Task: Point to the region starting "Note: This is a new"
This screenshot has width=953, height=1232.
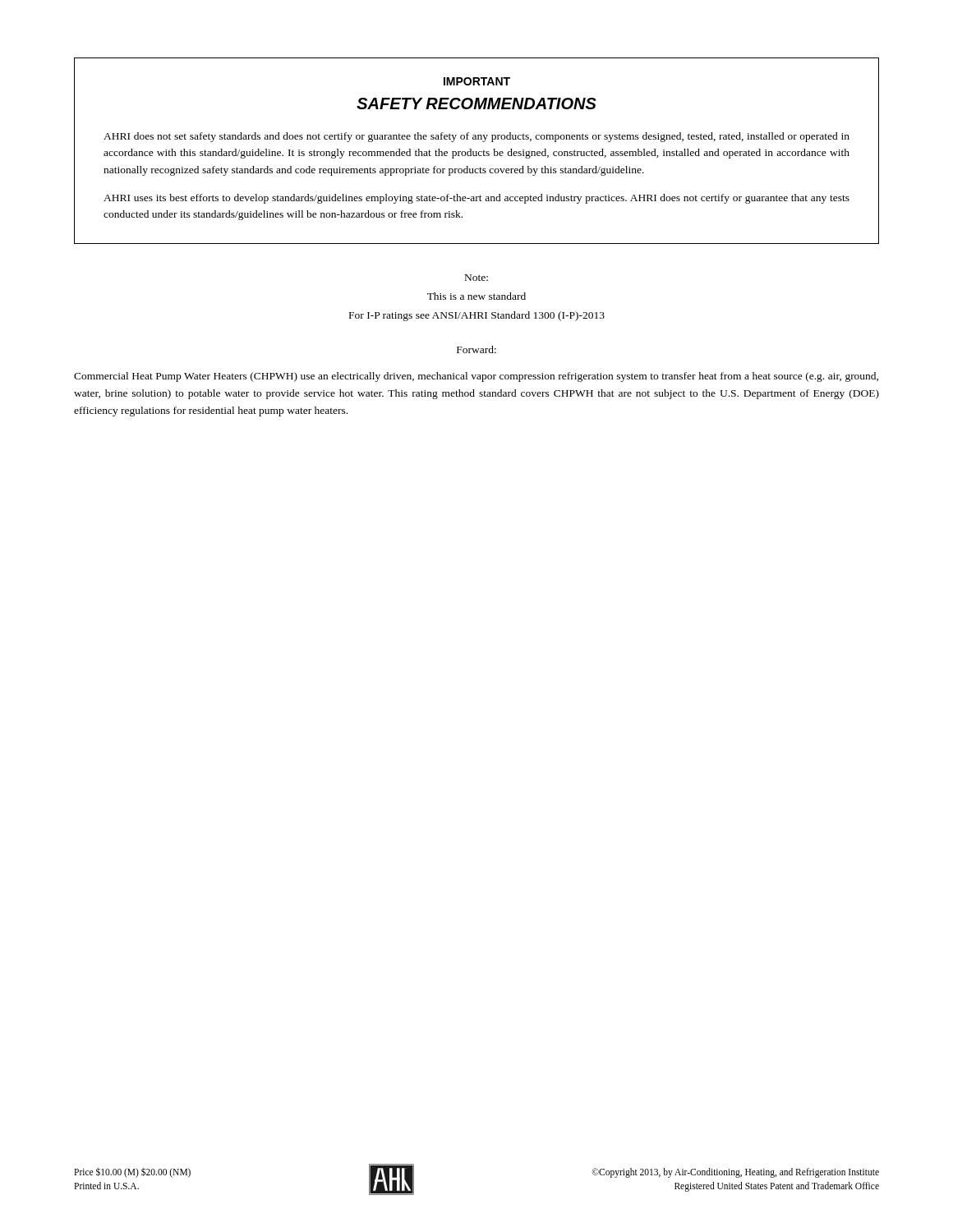Action: (x=476, y=296)
